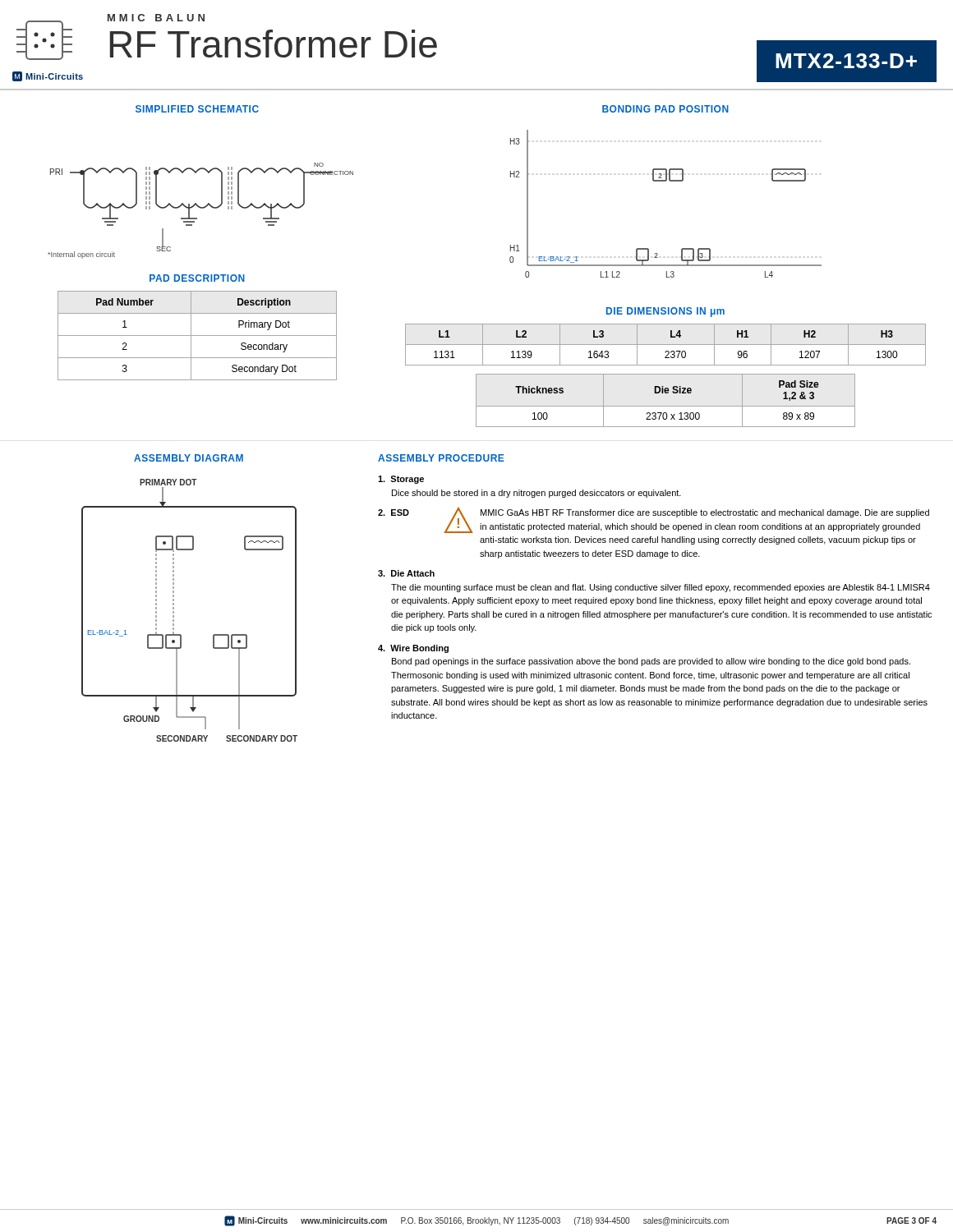Locate the schematic
953x1232 pixels.
pos(197,191)
